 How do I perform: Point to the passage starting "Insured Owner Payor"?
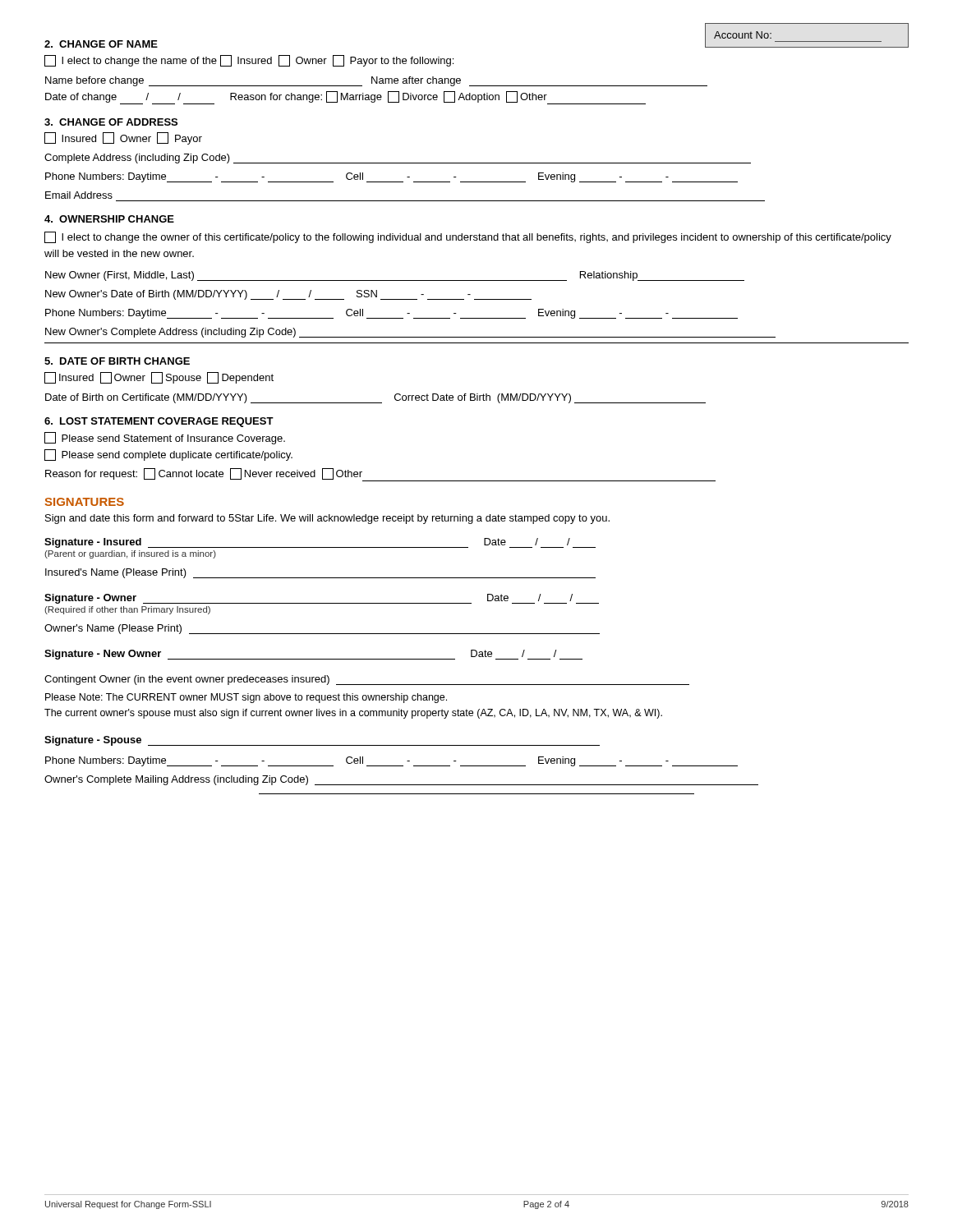tap(123, 138)
